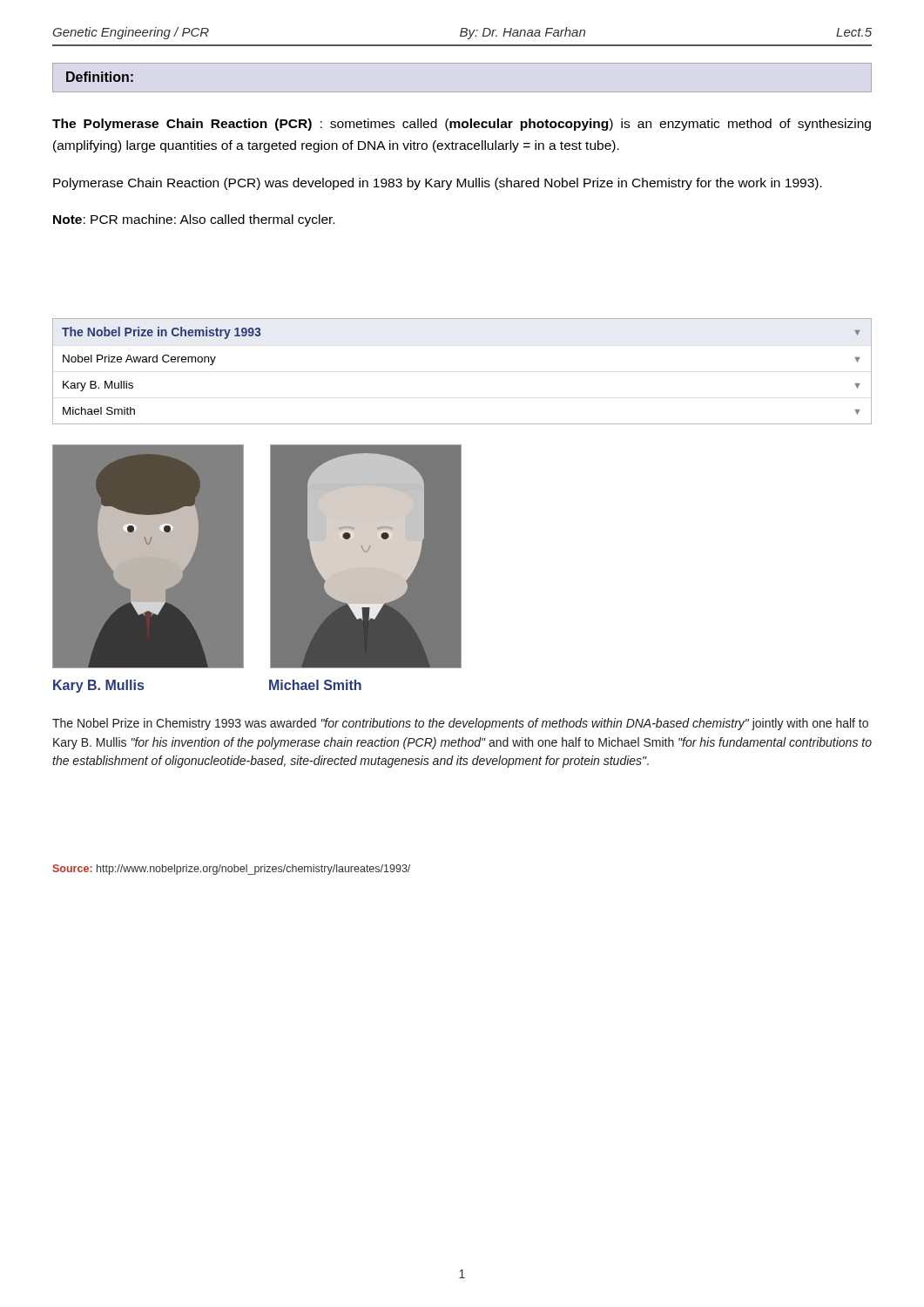924x1307 pixels.
Task: Locate the text "Kary B. Mullis Michael Smith"
Action: pos(92,685)
